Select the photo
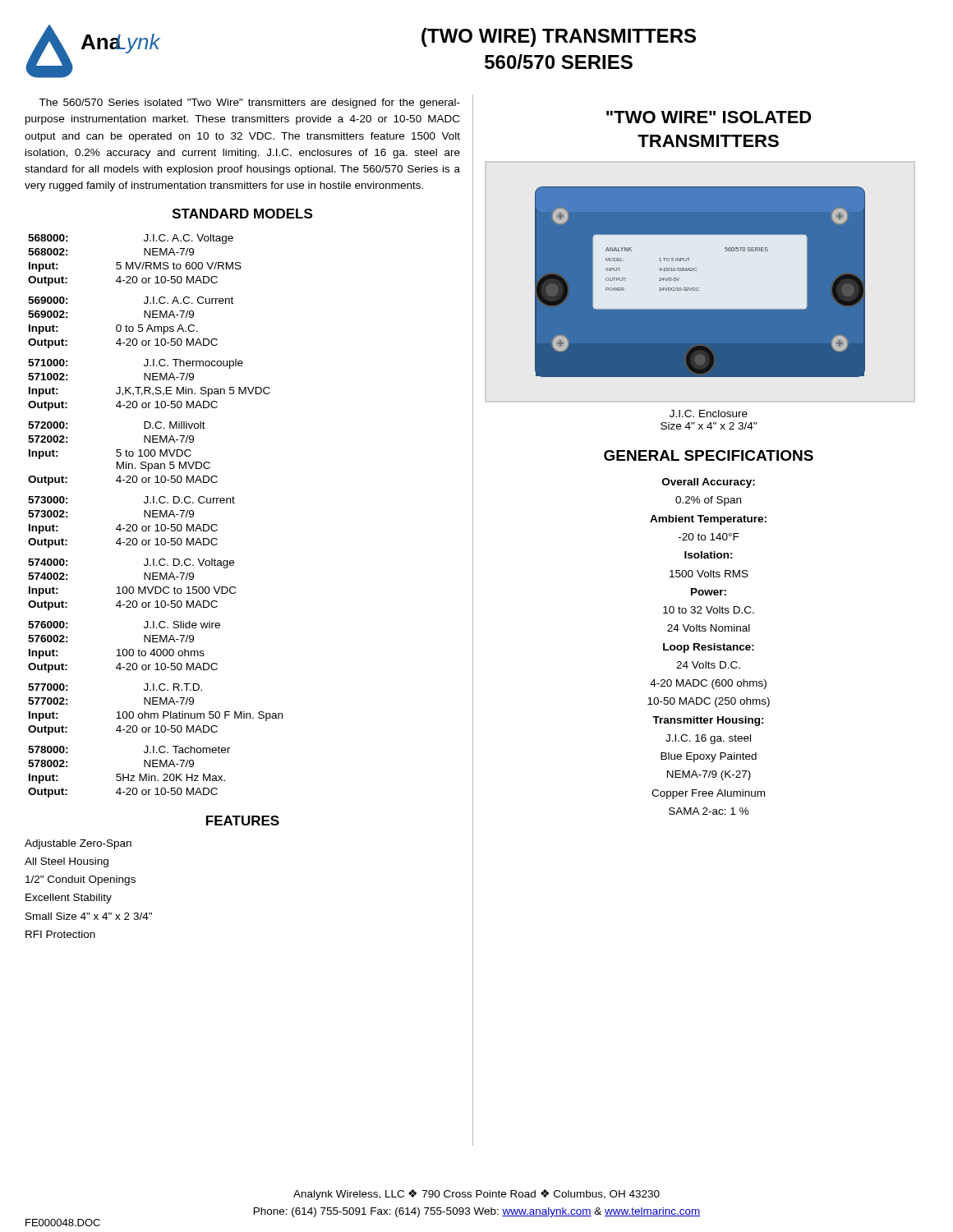Viewport: 953px width, 1232px height. pyautogui.click(x=700, y=282)
